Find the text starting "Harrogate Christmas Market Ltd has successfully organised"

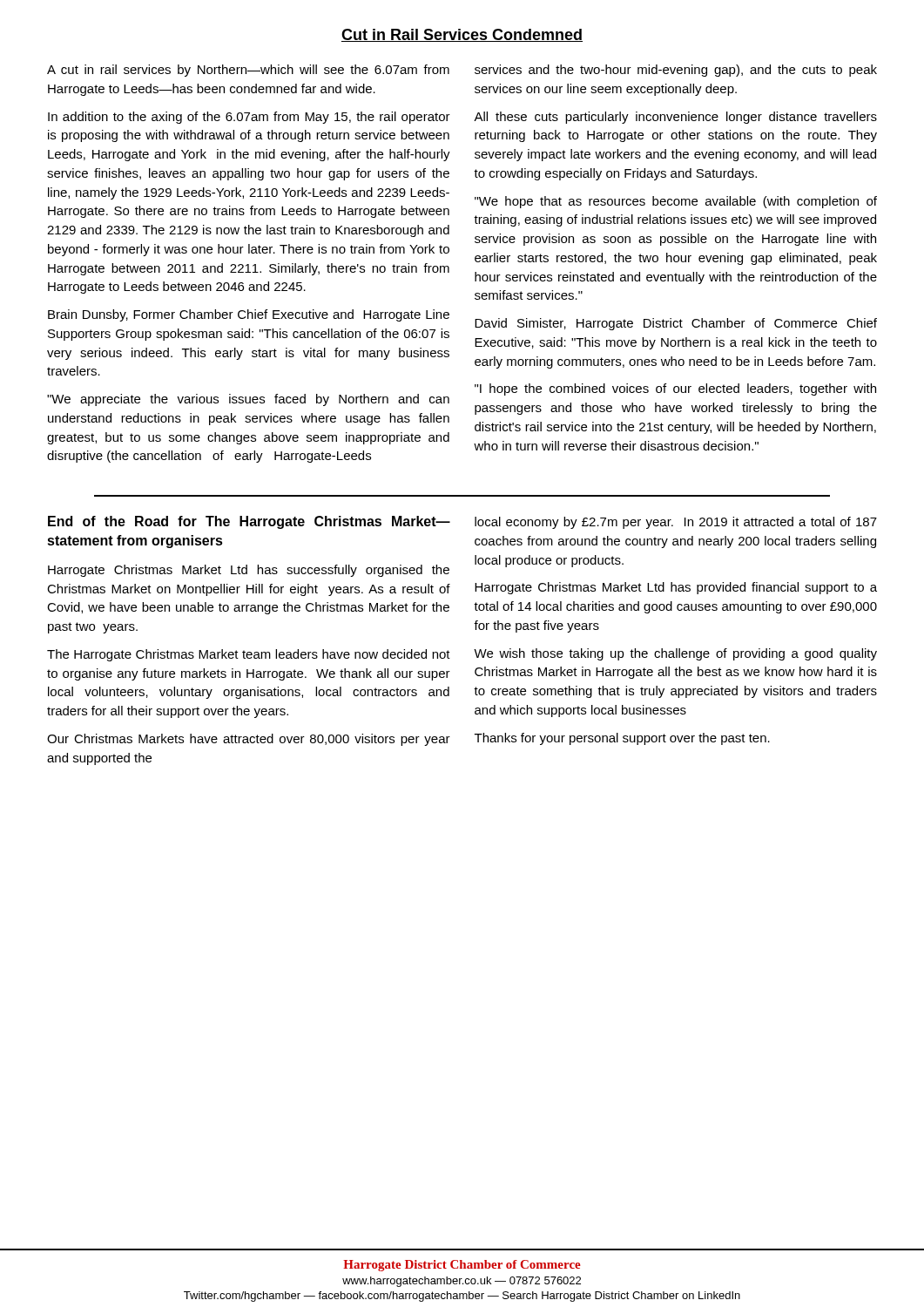coord(248,598)
